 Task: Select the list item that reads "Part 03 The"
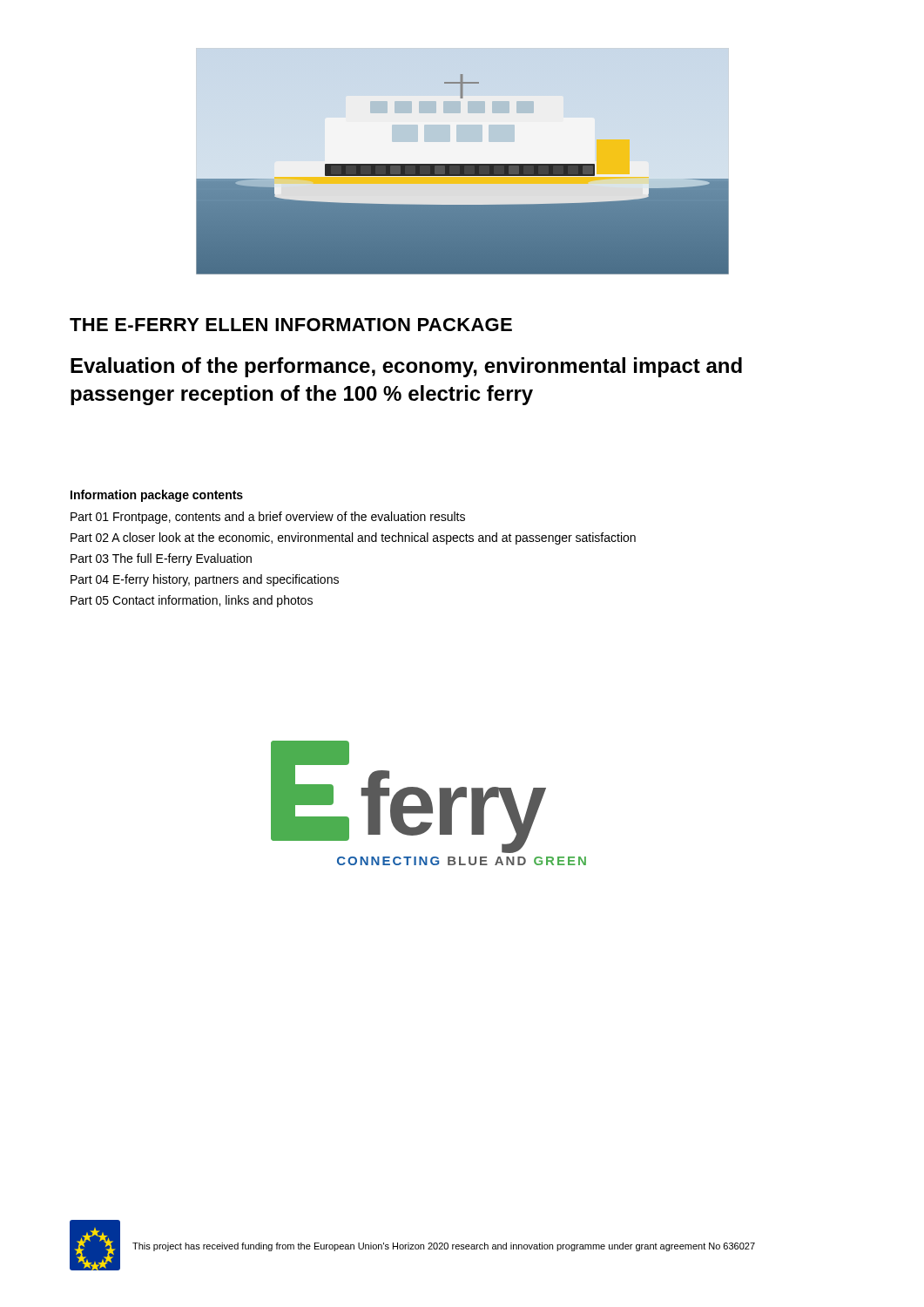pyautogui.click(x=161, y=559)
